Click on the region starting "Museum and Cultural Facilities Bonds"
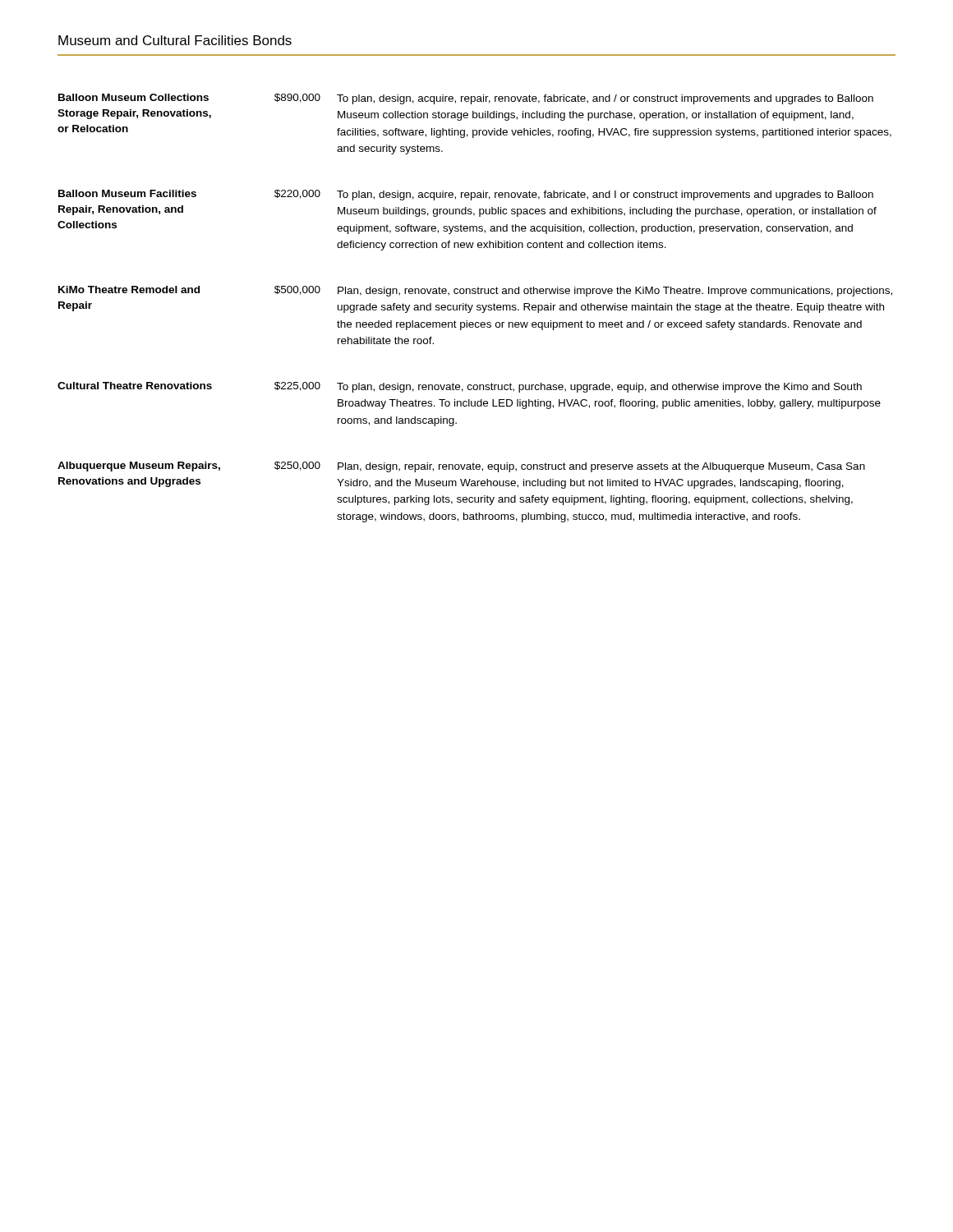The image size is (953, 1232). (476, 44)
